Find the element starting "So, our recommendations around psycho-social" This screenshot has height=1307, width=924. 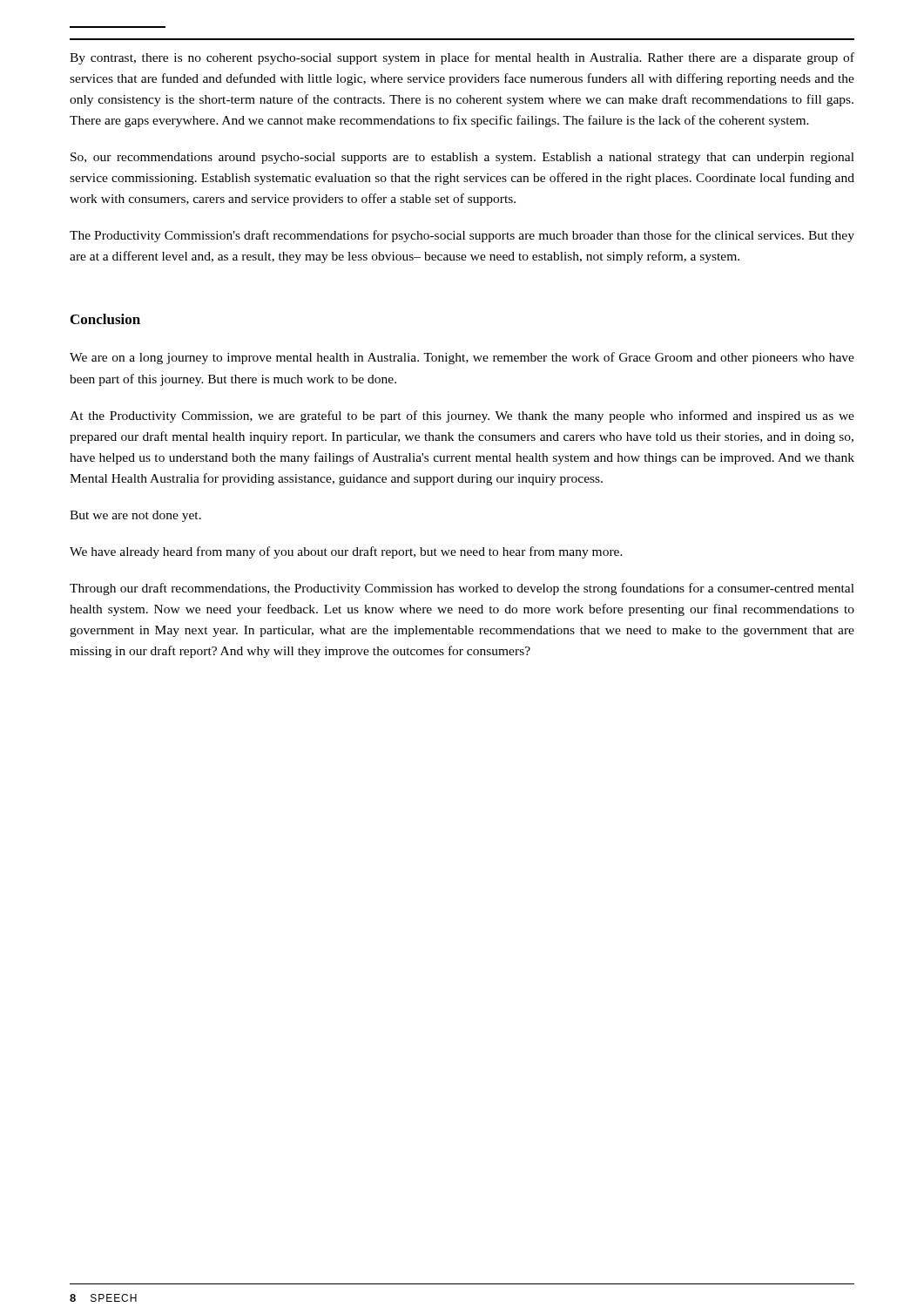pos(462,177)
